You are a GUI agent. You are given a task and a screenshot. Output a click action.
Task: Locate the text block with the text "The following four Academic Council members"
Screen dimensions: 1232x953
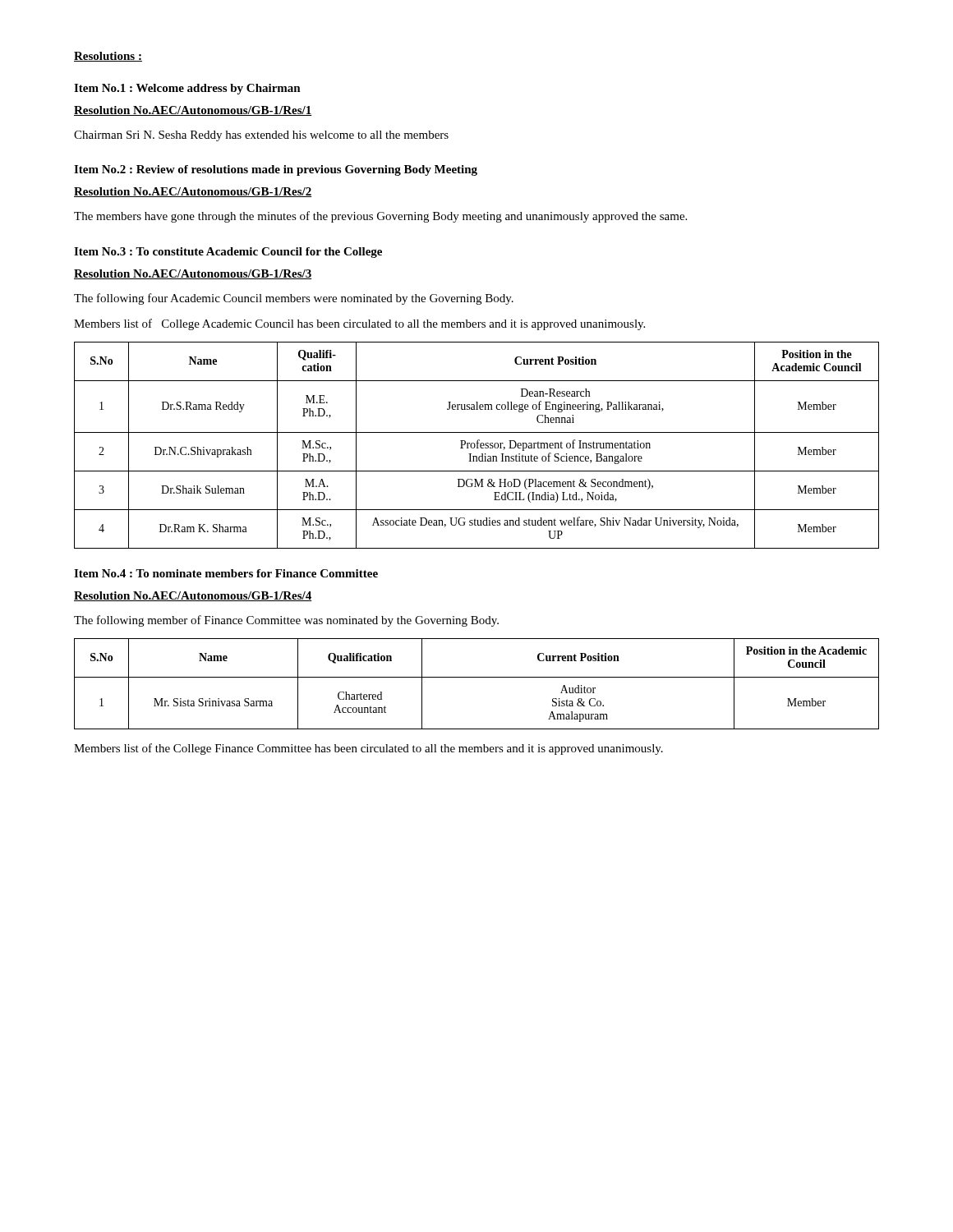tap(294, 298)
